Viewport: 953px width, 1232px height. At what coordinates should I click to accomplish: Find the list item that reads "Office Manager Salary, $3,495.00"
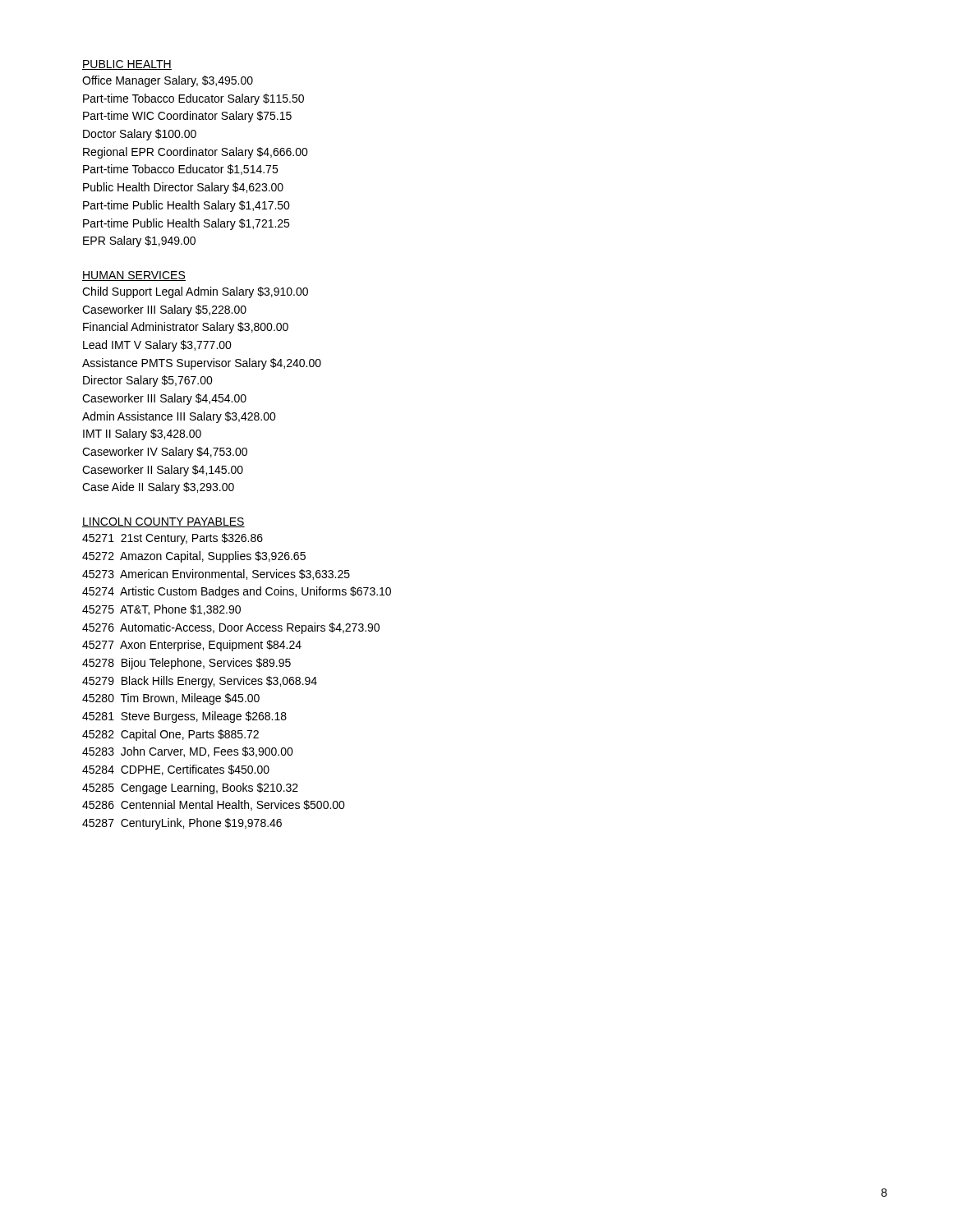[x=168, y=81]
